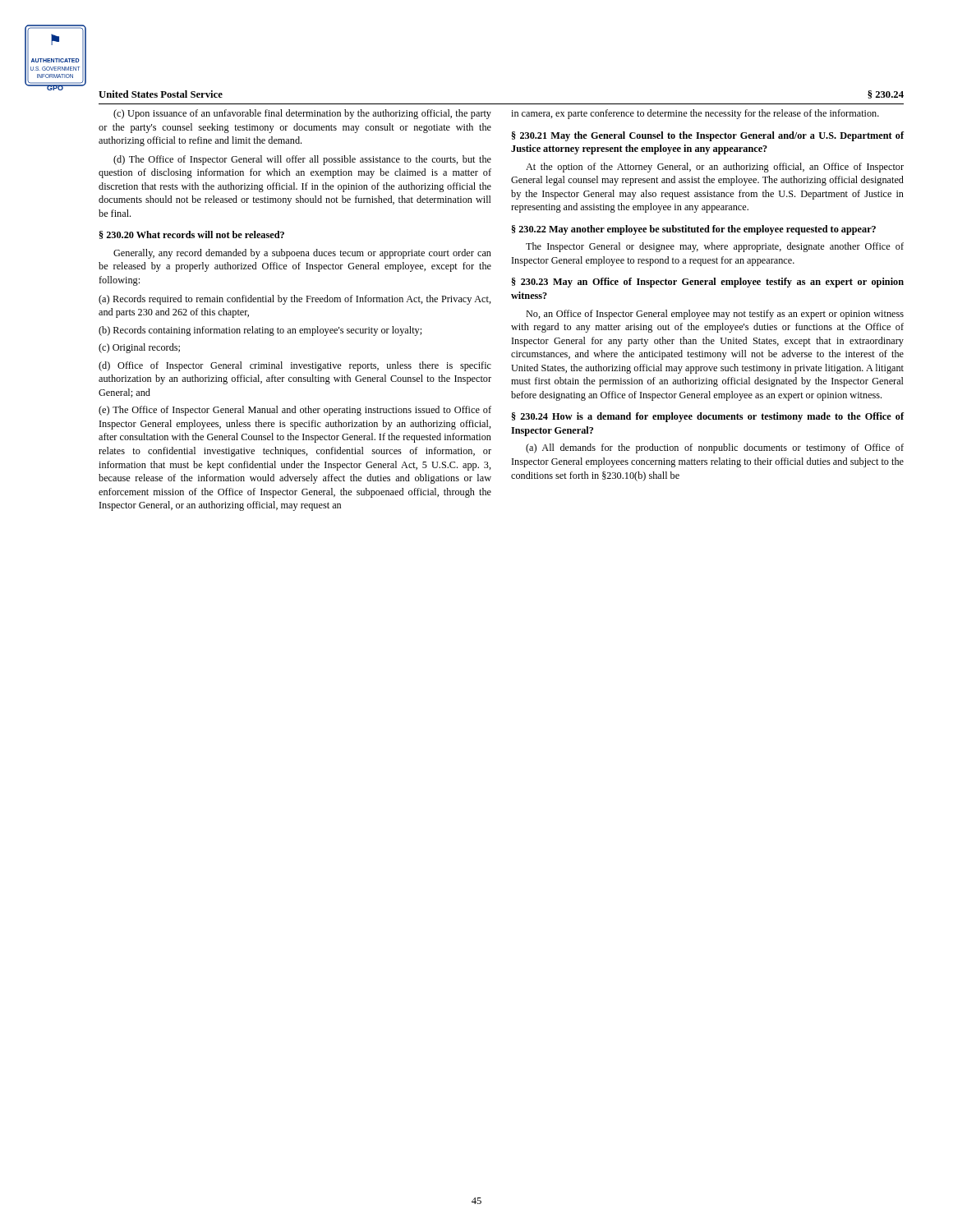953x1232 pixels.
Task: Find the text block containing "(d) Office of Inspector General criminal investigative"
Action: click(x=295, y=379)
